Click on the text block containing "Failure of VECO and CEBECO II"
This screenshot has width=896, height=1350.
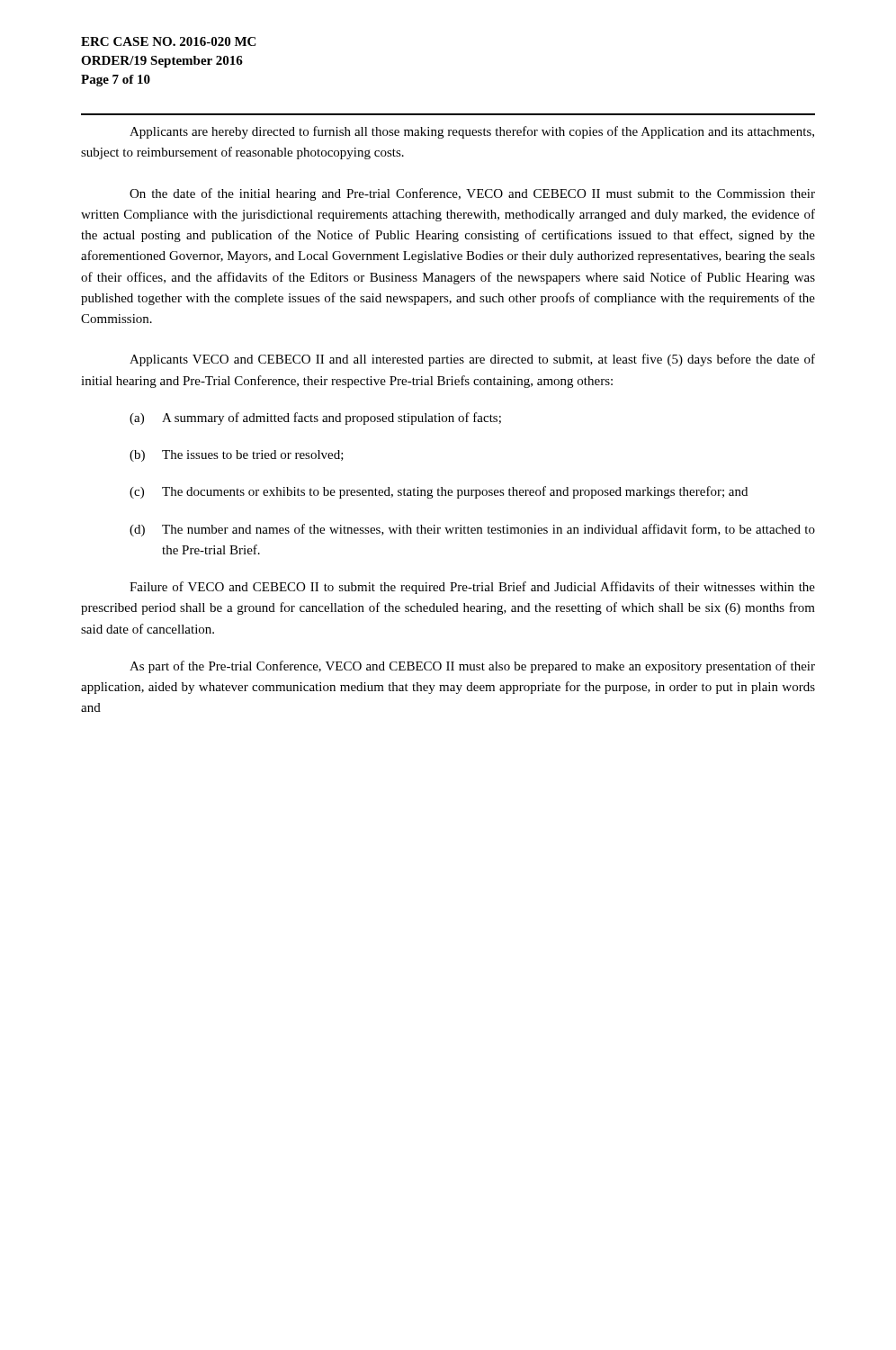pyautogui.click(x=448, y=608)
